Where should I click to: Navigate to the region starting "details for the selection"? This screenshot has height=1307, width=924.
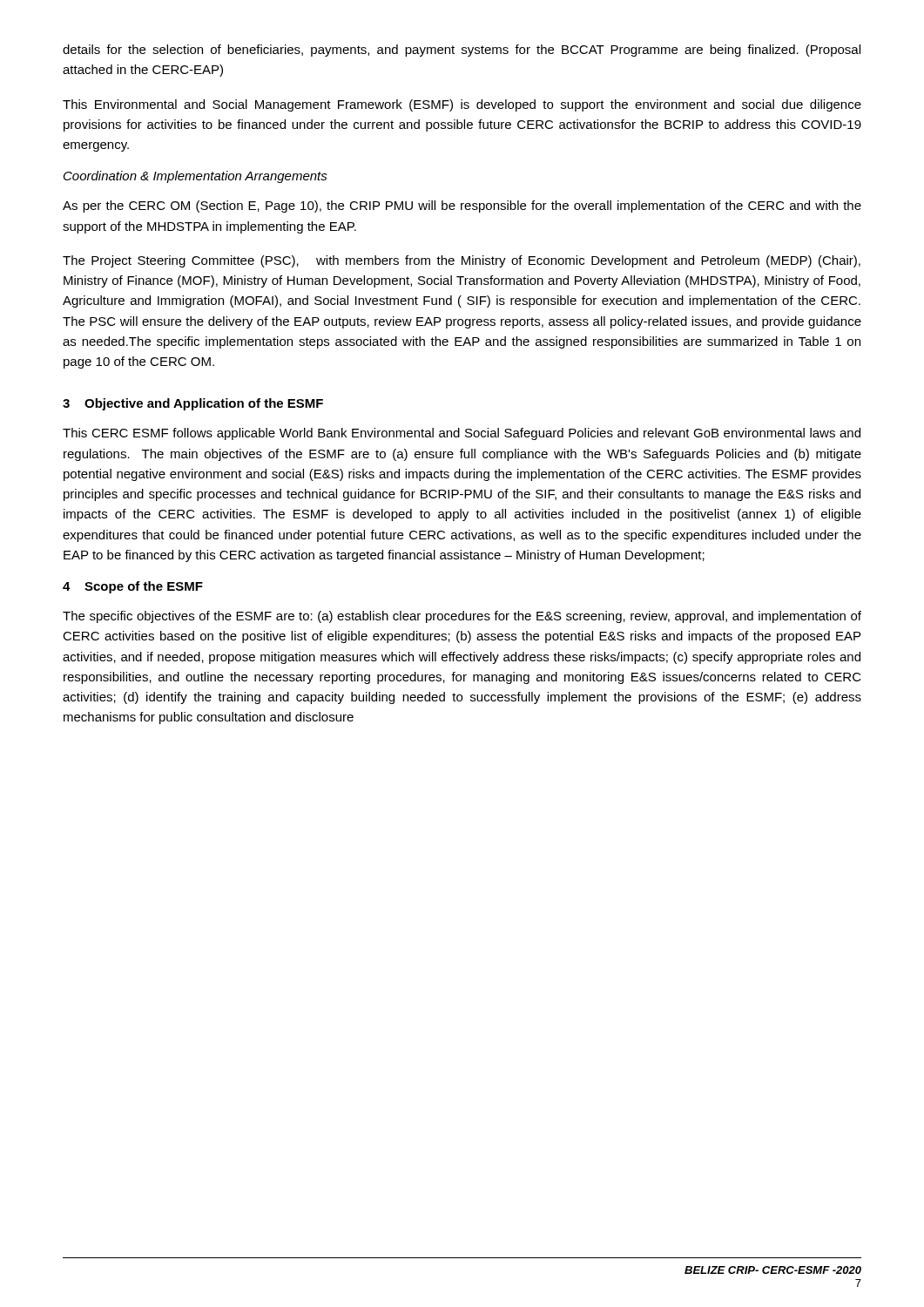462,59
